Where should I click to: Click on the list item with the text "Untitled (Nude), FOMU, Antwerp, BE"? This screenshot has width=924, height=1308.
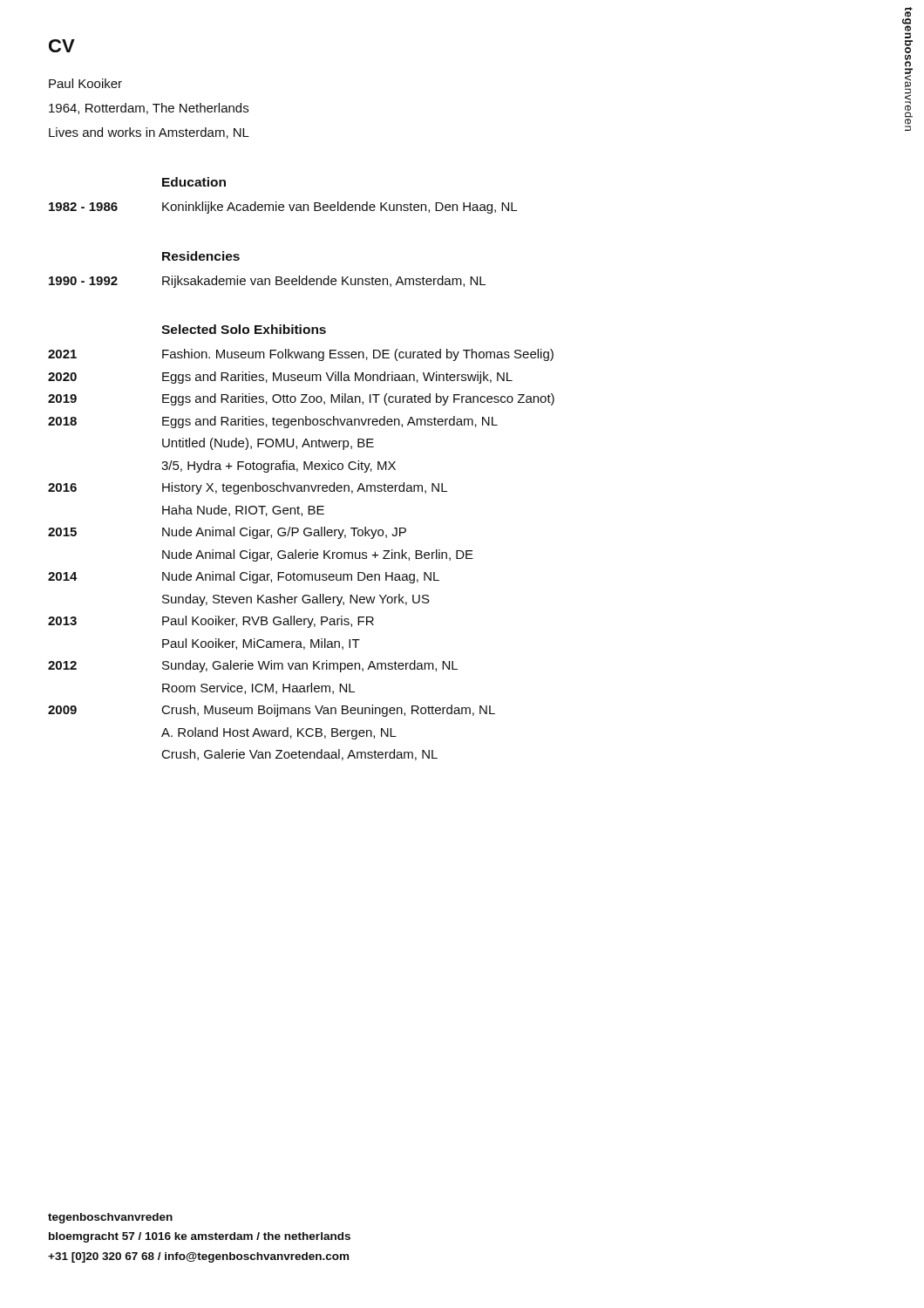[x=268, y=444]
